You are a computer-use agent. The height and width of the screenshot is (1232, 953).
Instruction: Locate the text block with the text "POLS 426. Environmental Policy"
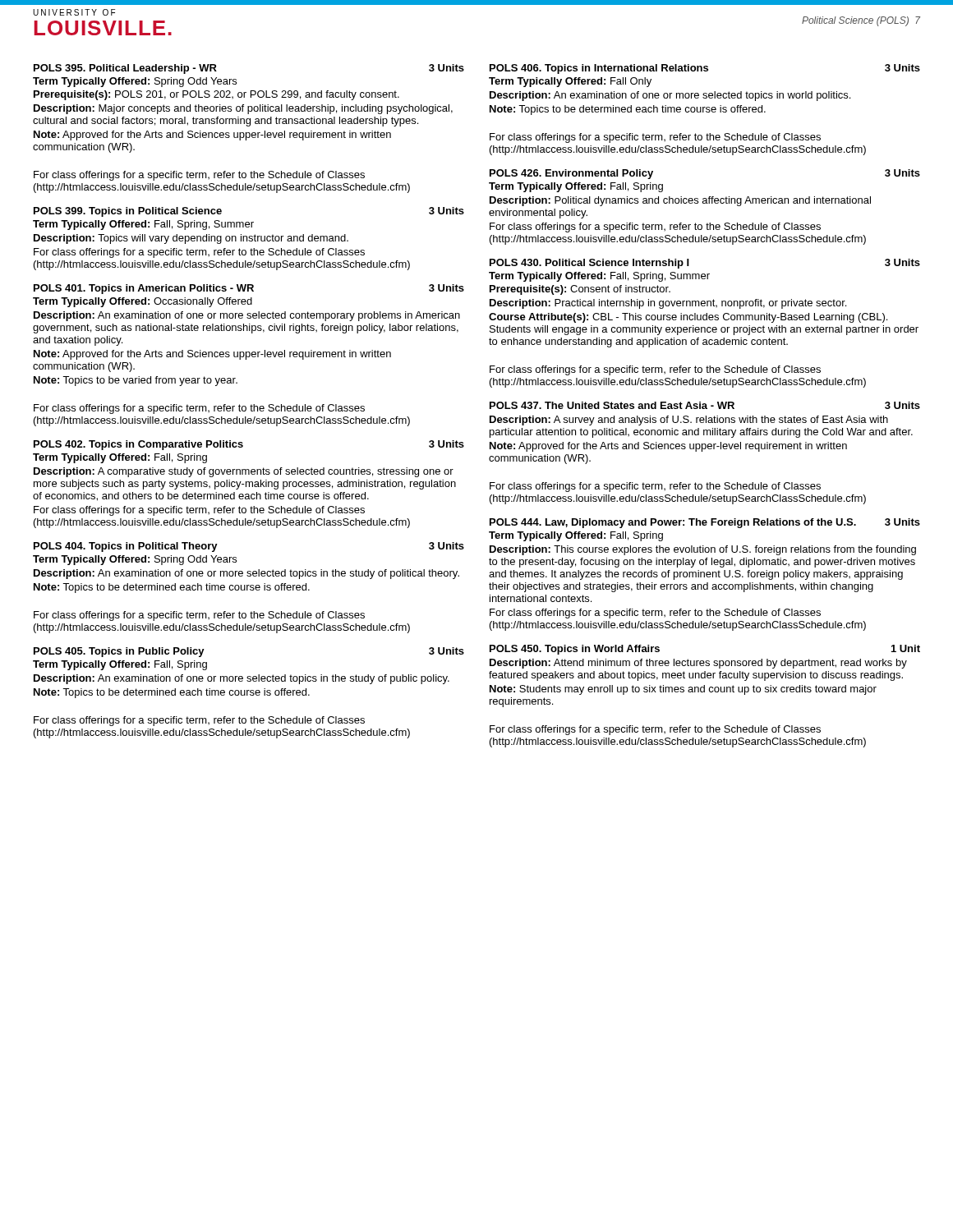click(x=704, y=206)
